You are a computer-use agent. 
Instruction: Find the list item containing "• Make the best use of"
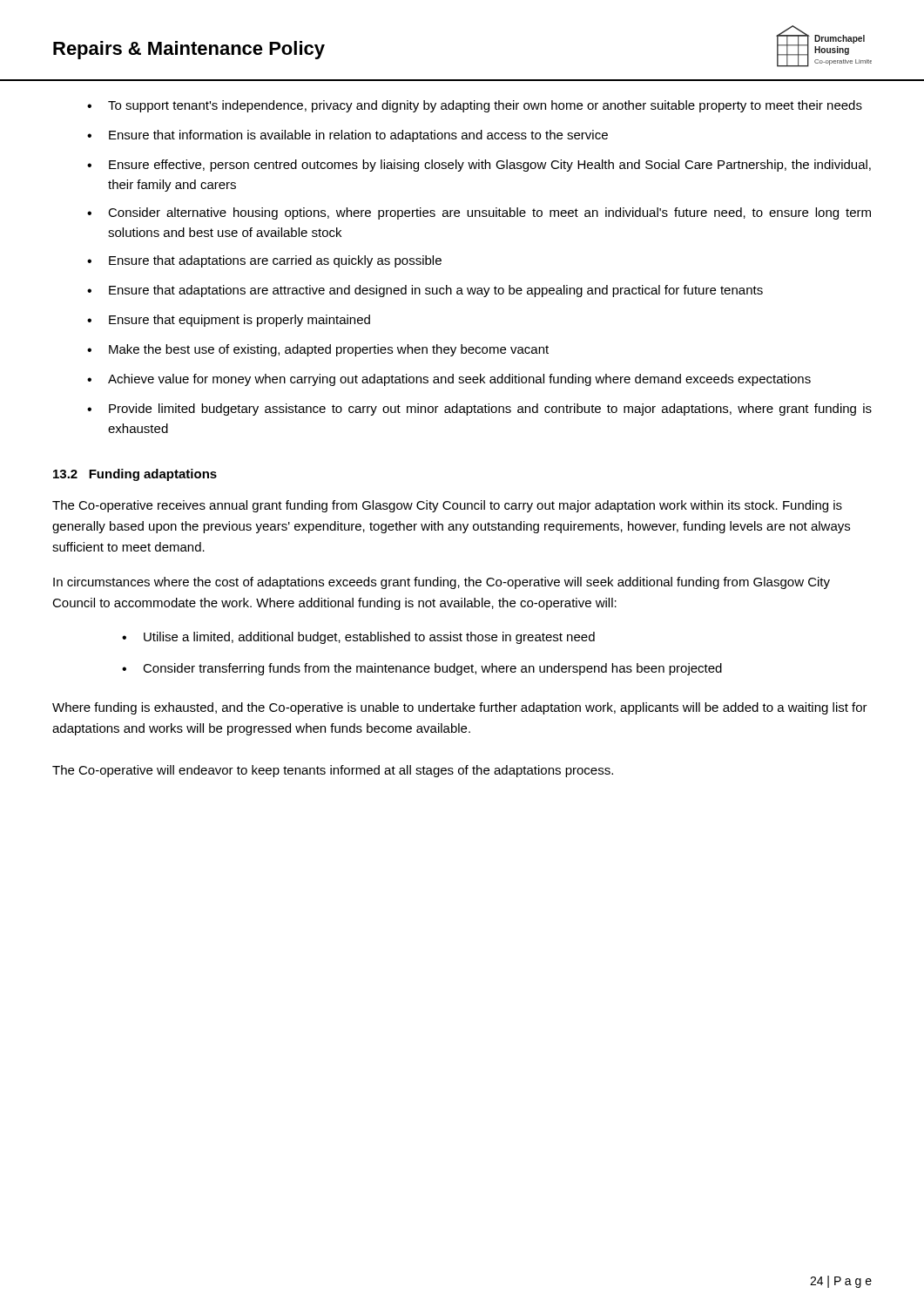point(318,350)
